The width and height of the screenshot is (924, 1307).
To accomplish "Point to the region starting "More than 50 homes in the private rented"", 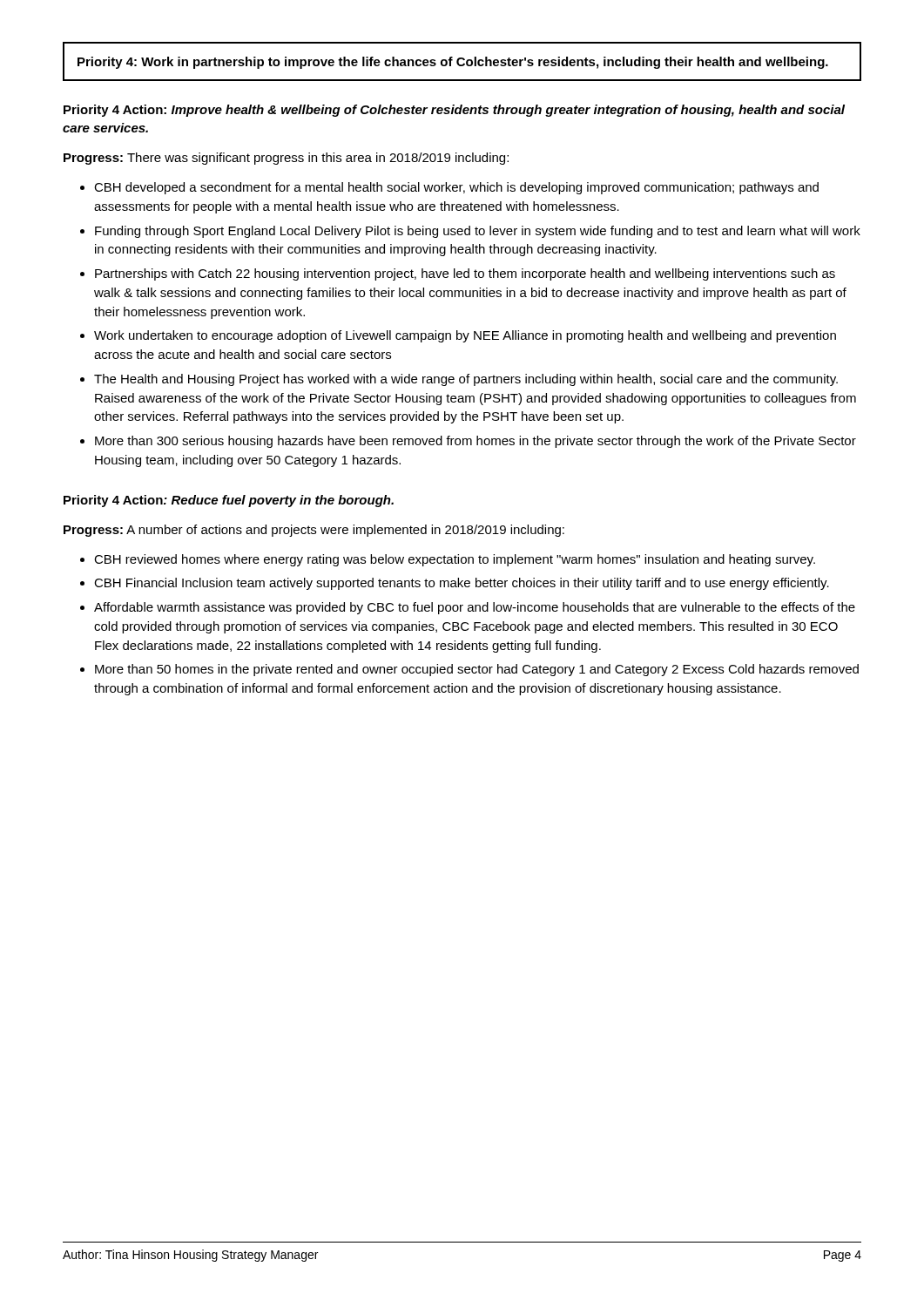I will click(477, 678).
